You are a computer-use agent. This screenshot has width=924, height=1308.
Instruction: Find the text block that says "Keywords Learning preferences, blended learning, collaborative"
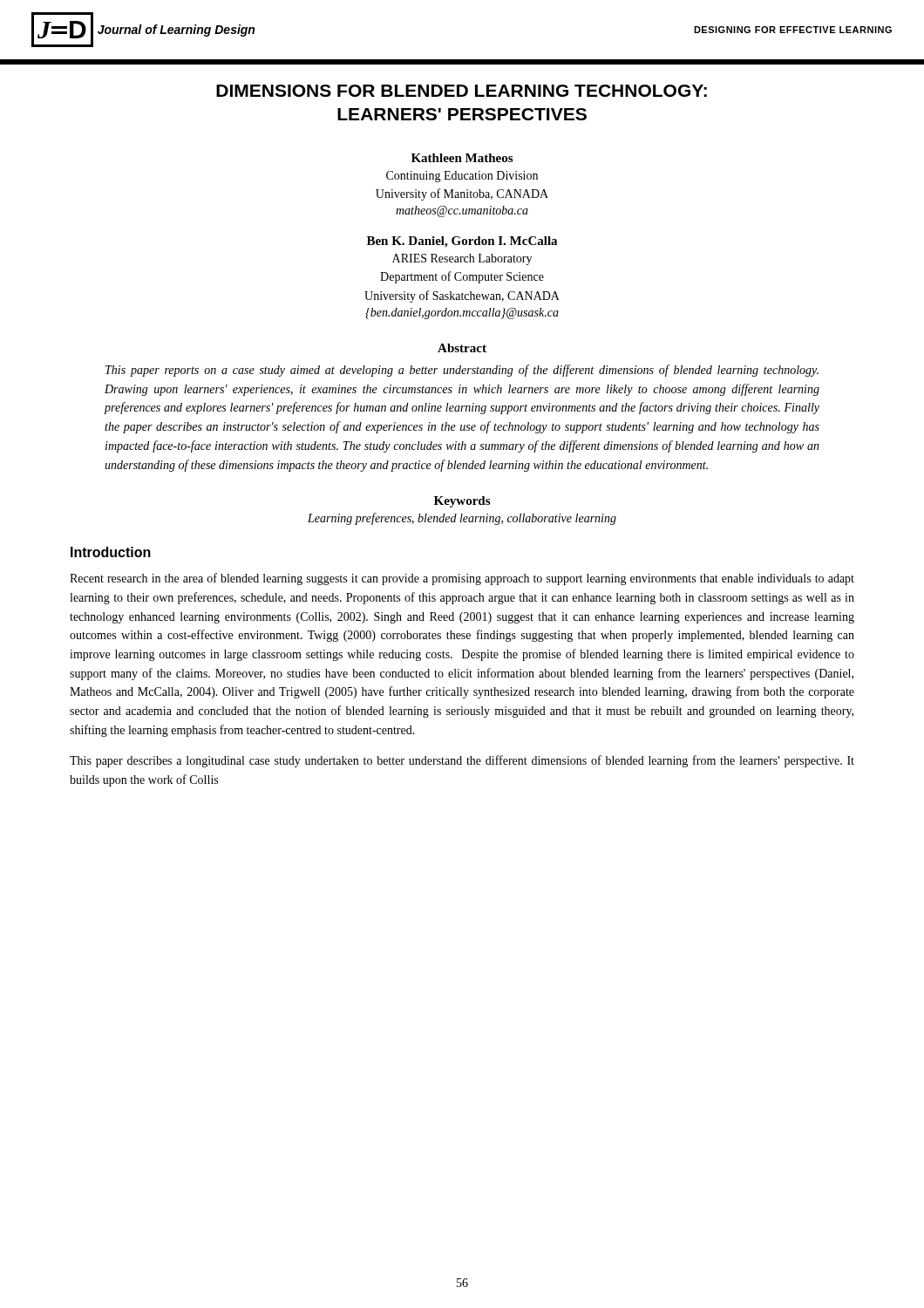coord(462,510)
